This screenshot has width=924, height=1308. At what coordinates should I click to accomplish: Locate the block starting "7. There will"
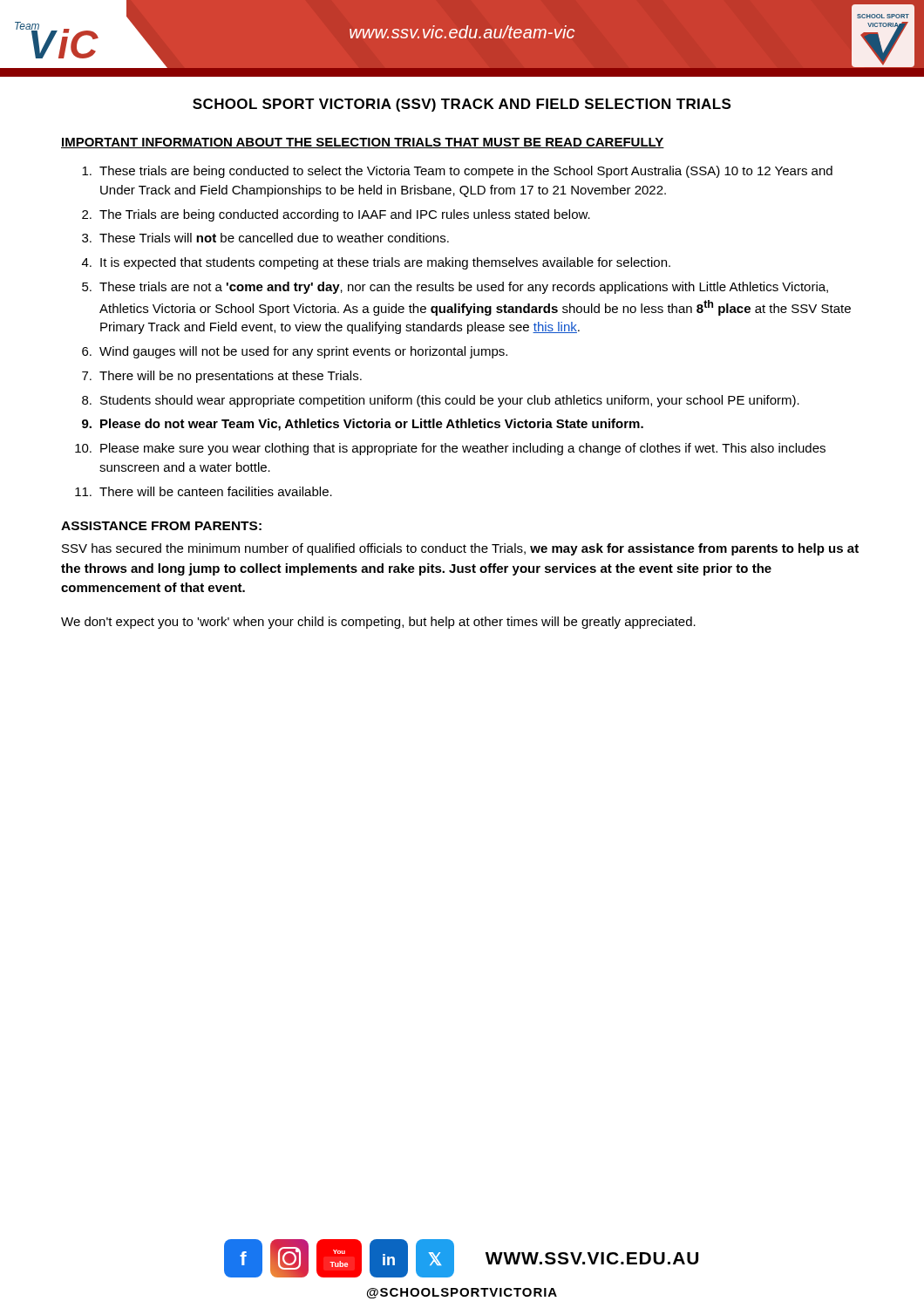(x=222, y=377)
